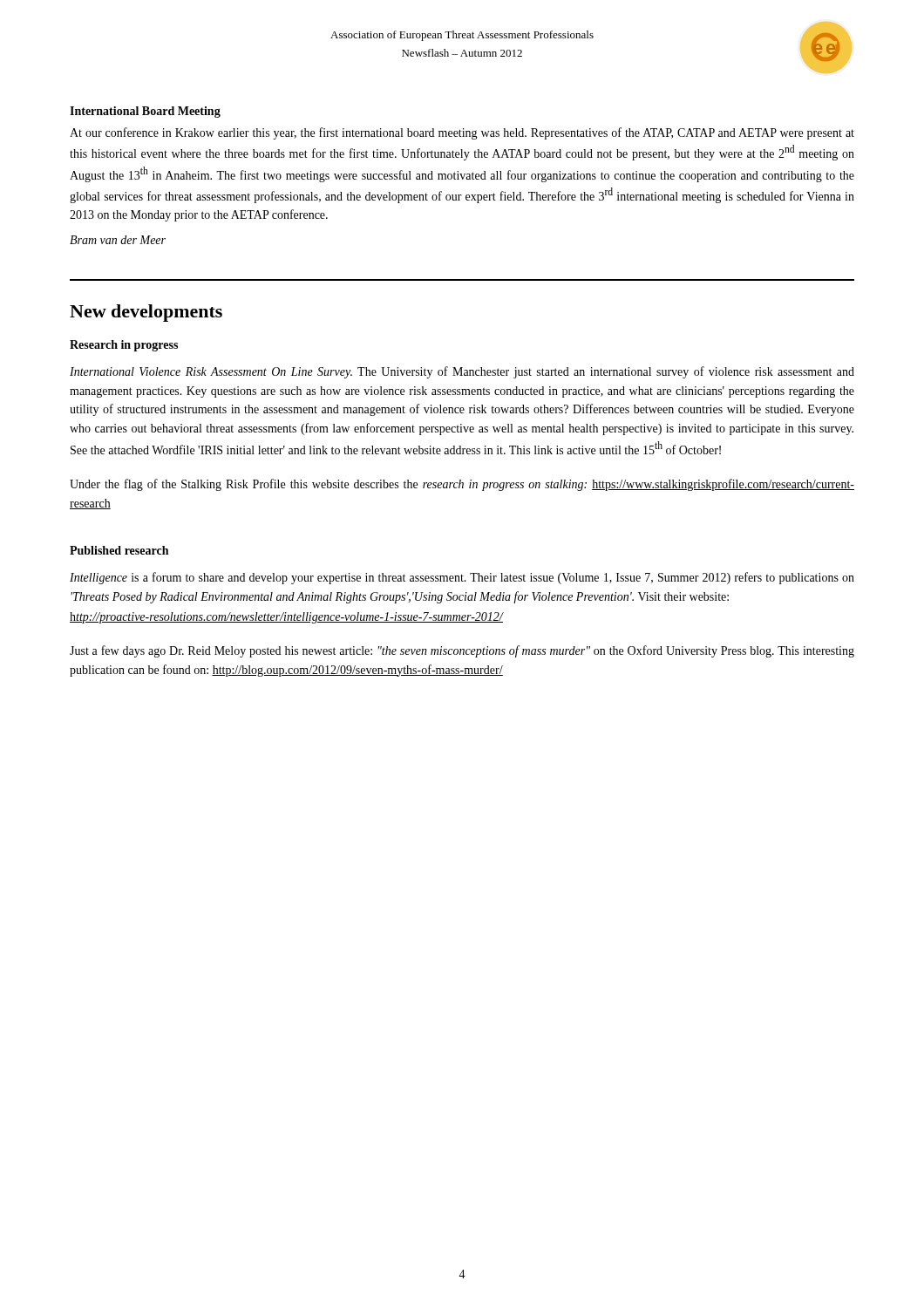The height and width of the screenshot is (1308, 924).
Task: Select the text containing "Bram van der Meer"
Action: (x=118, y=240)
